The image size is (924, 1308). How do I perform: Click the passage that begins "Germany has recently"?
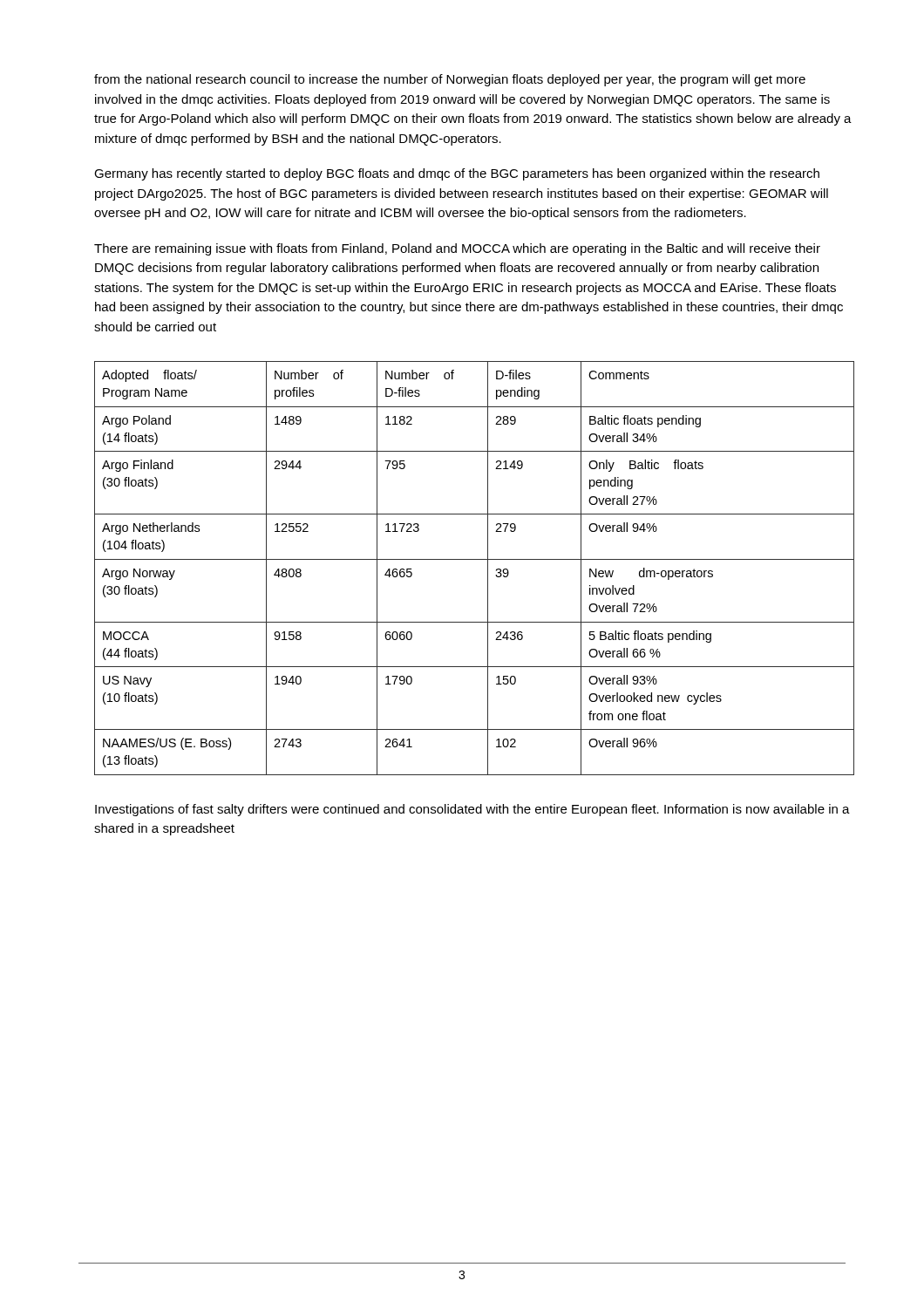pyautogui.click(x=461, y=193)
